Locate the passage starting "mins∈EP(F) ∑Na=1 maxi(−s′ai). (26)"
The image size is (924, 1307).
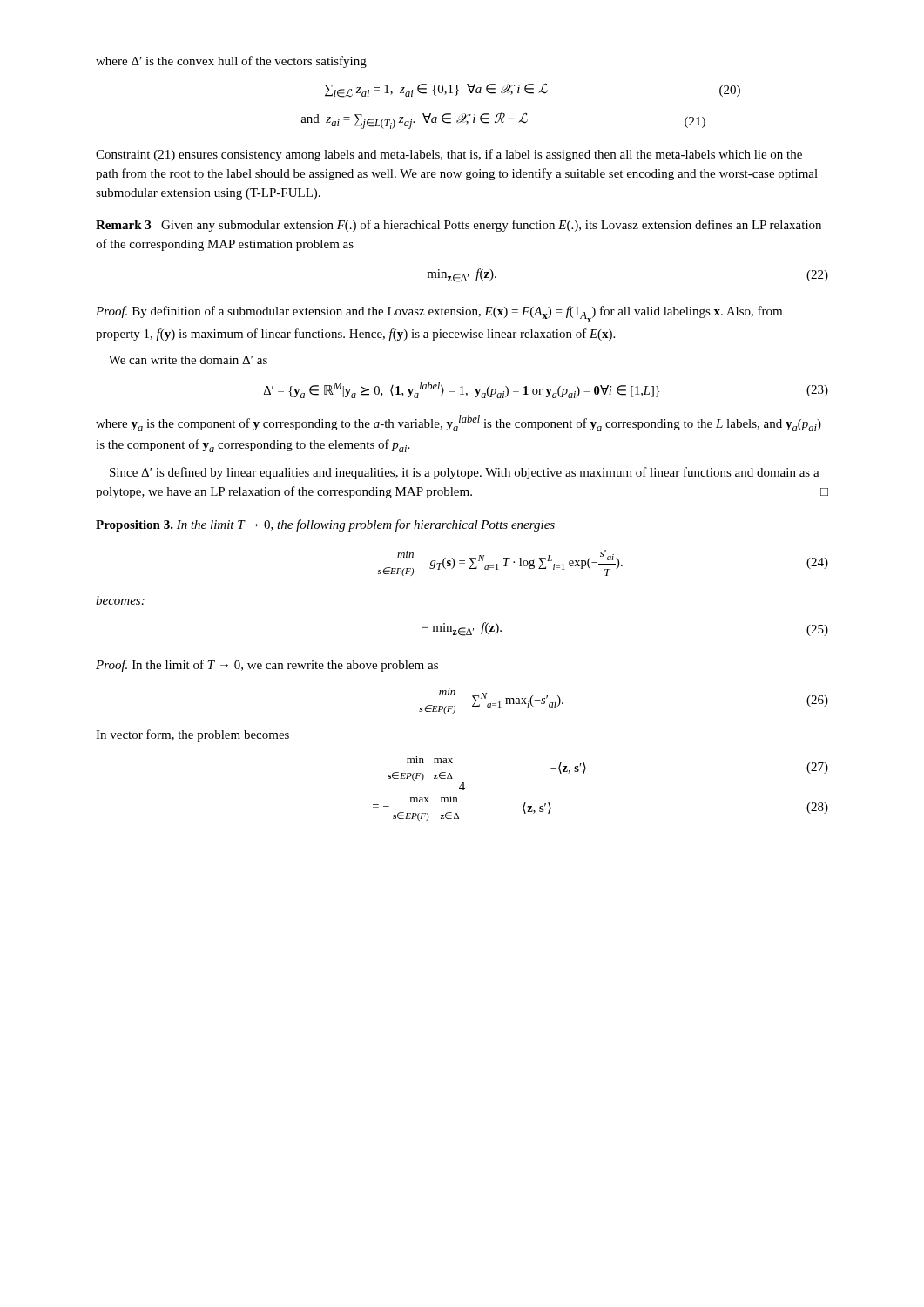coord(486,698)
